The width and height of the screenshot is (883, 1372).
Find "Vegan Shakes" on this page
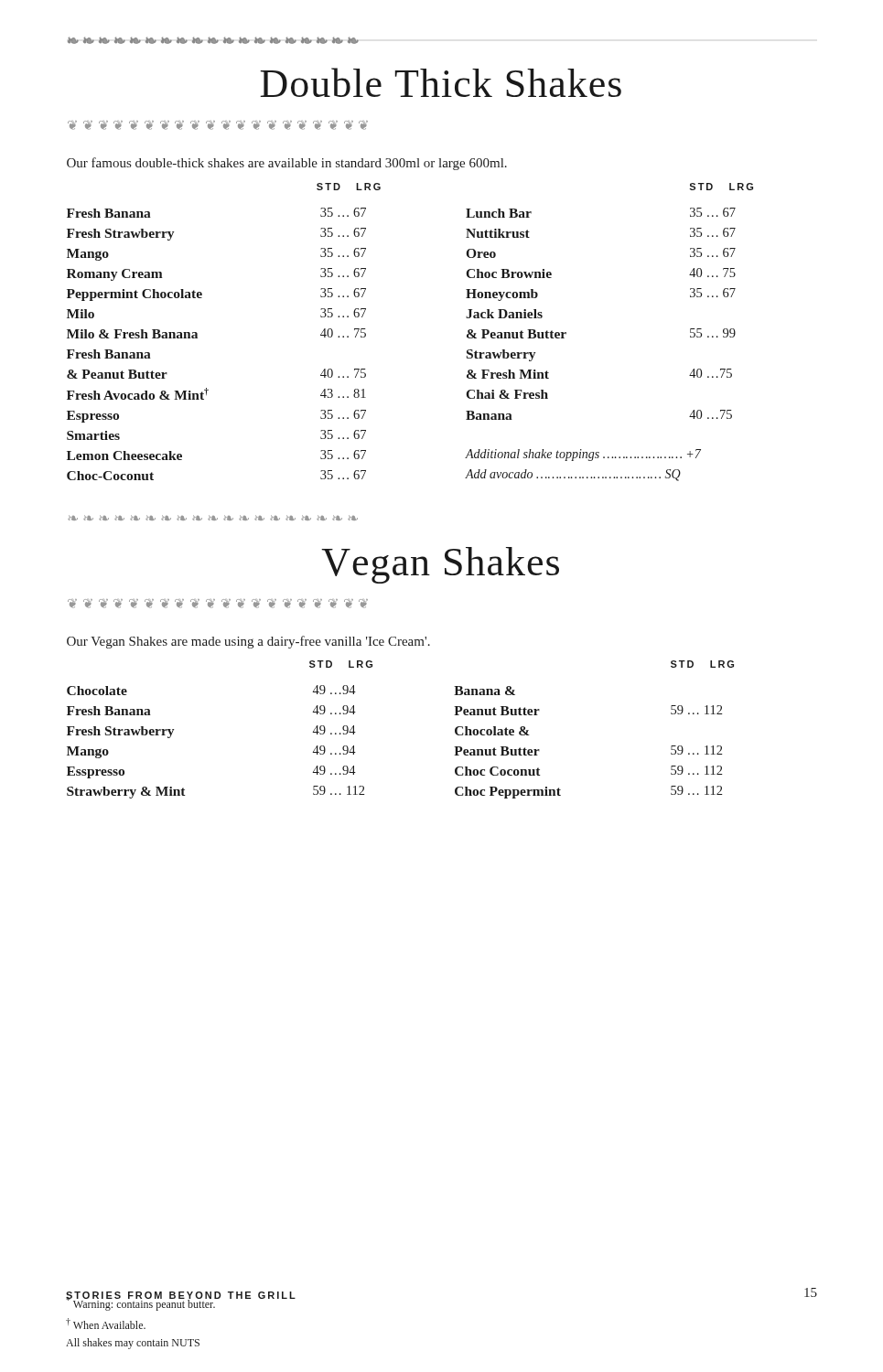tap(442, 562)
